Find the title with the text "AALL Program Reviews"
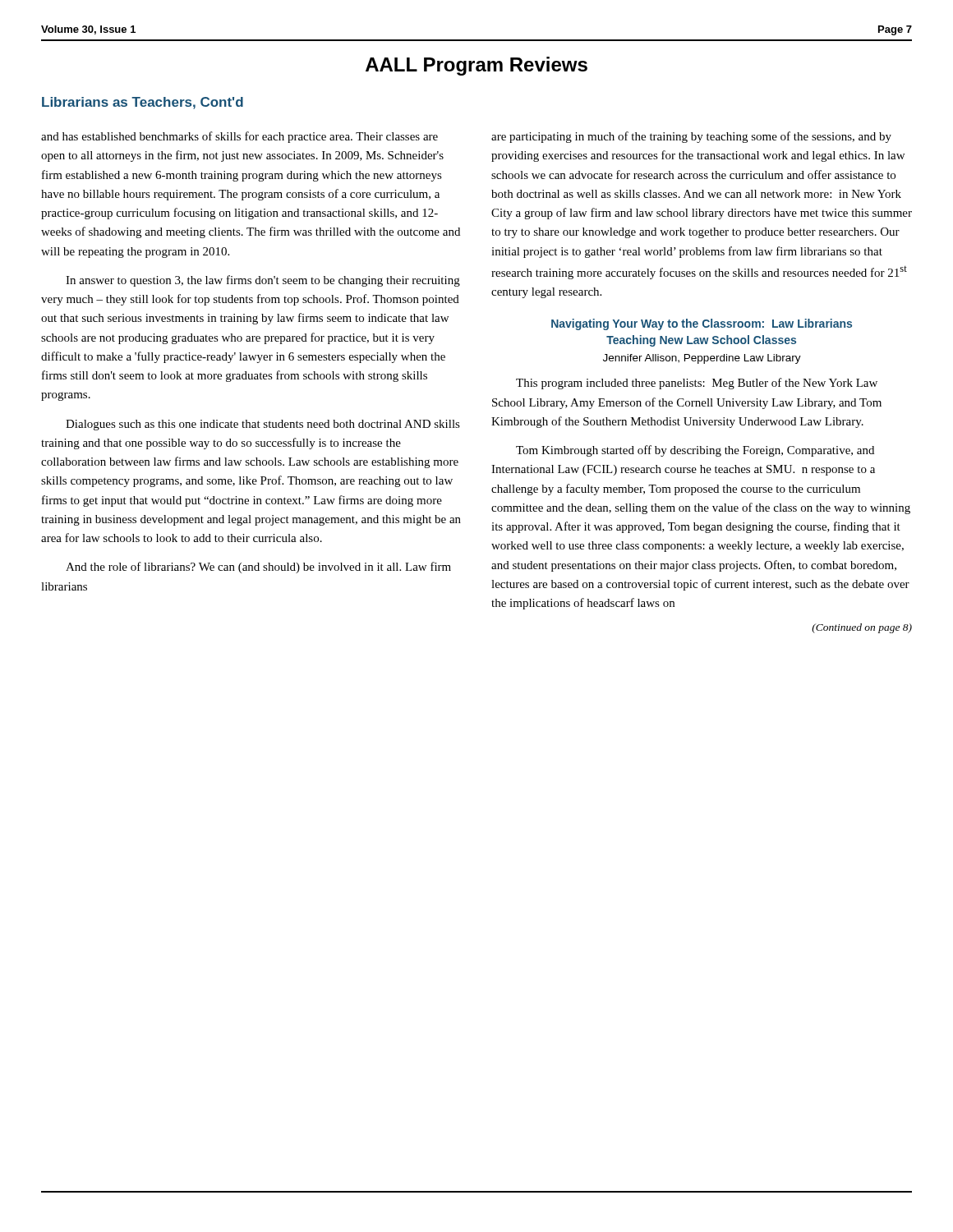 (x=476, y=64)
